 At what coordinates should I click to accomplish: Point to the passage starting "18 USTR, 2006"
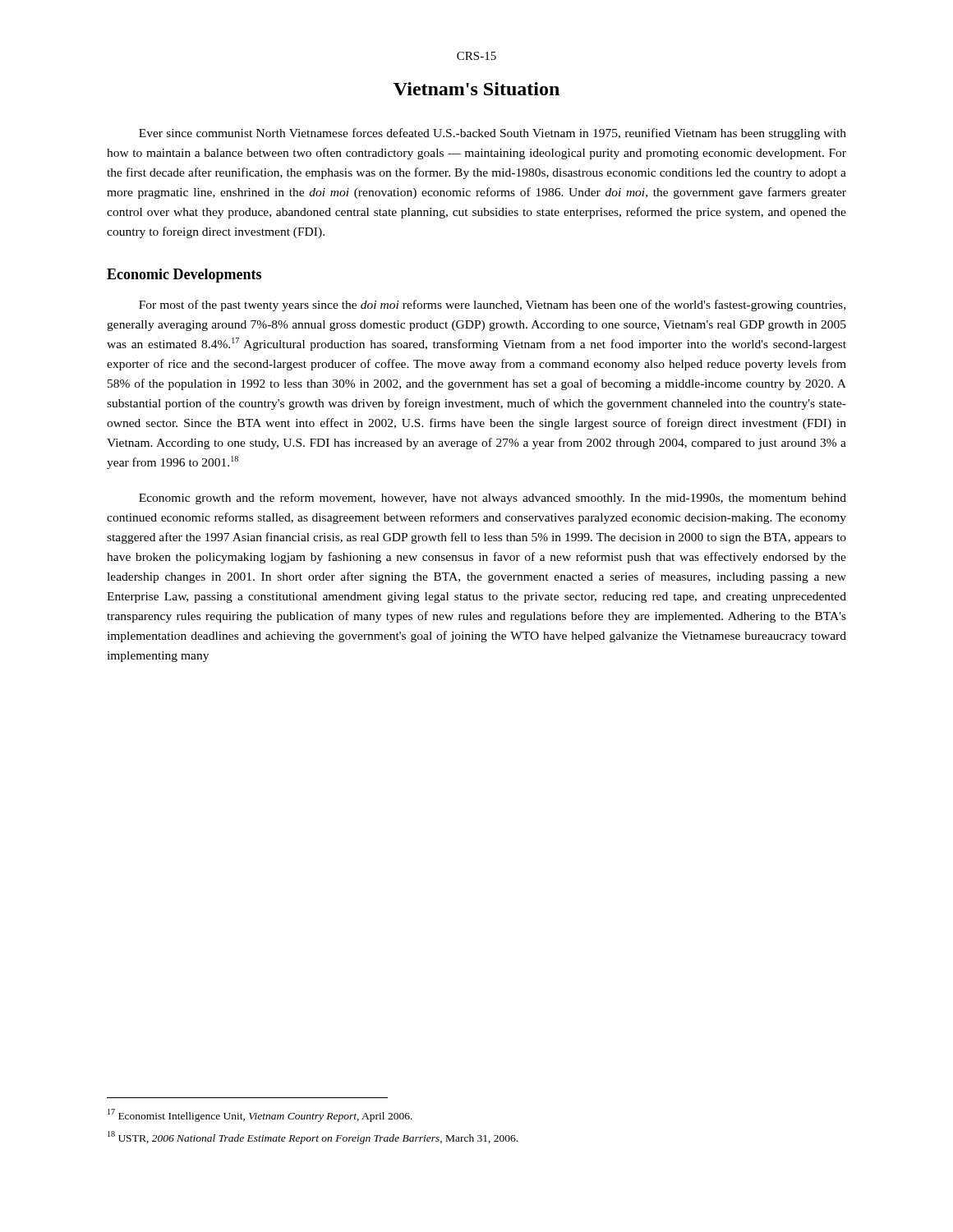pos(313,1136)
